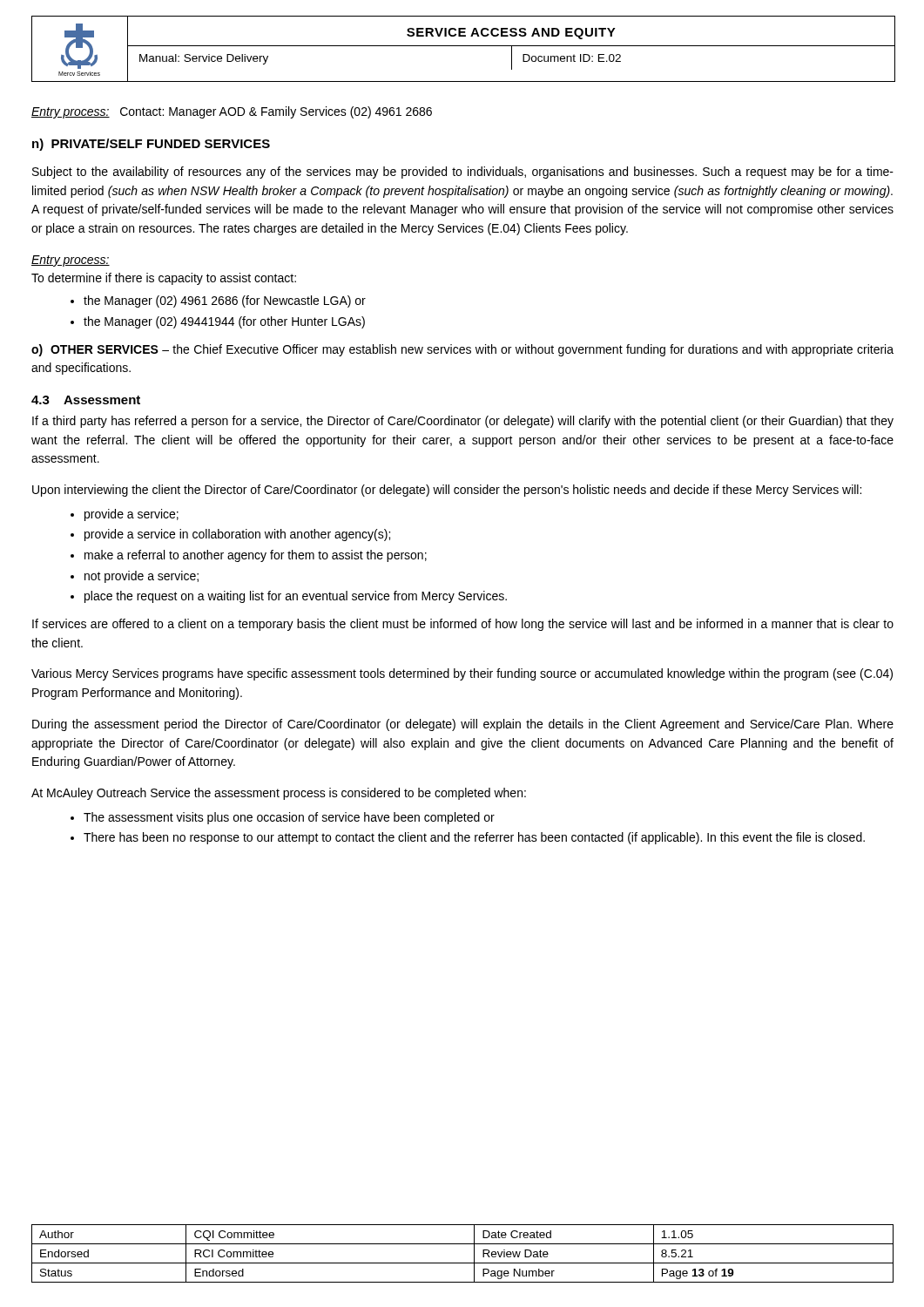Where is the passage that starts "place the request on"?

tap(296, 596)
